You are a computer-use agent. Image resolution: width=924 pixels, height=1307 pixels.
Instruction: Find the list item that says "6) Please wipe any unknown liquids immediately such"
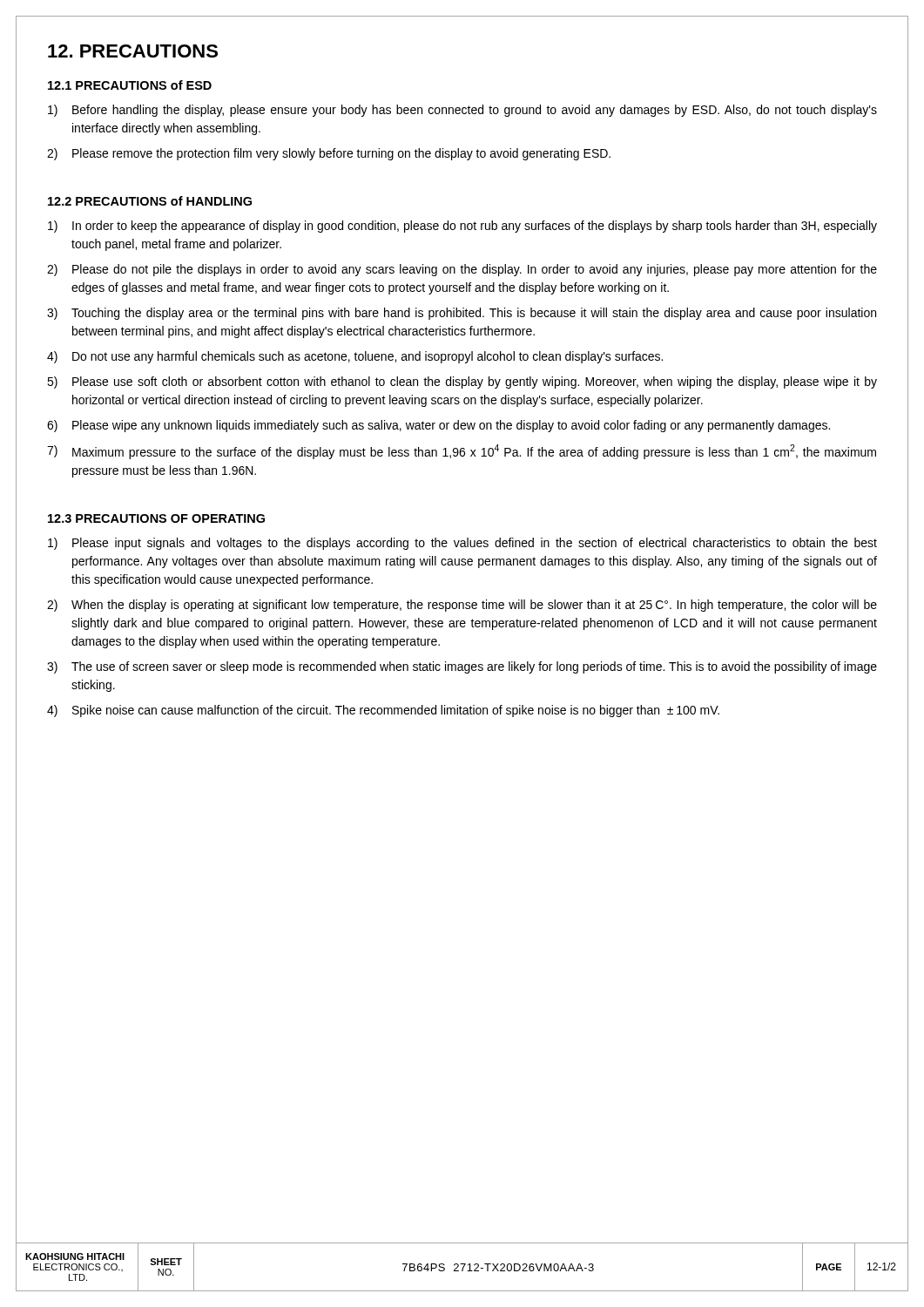point(462,426)
